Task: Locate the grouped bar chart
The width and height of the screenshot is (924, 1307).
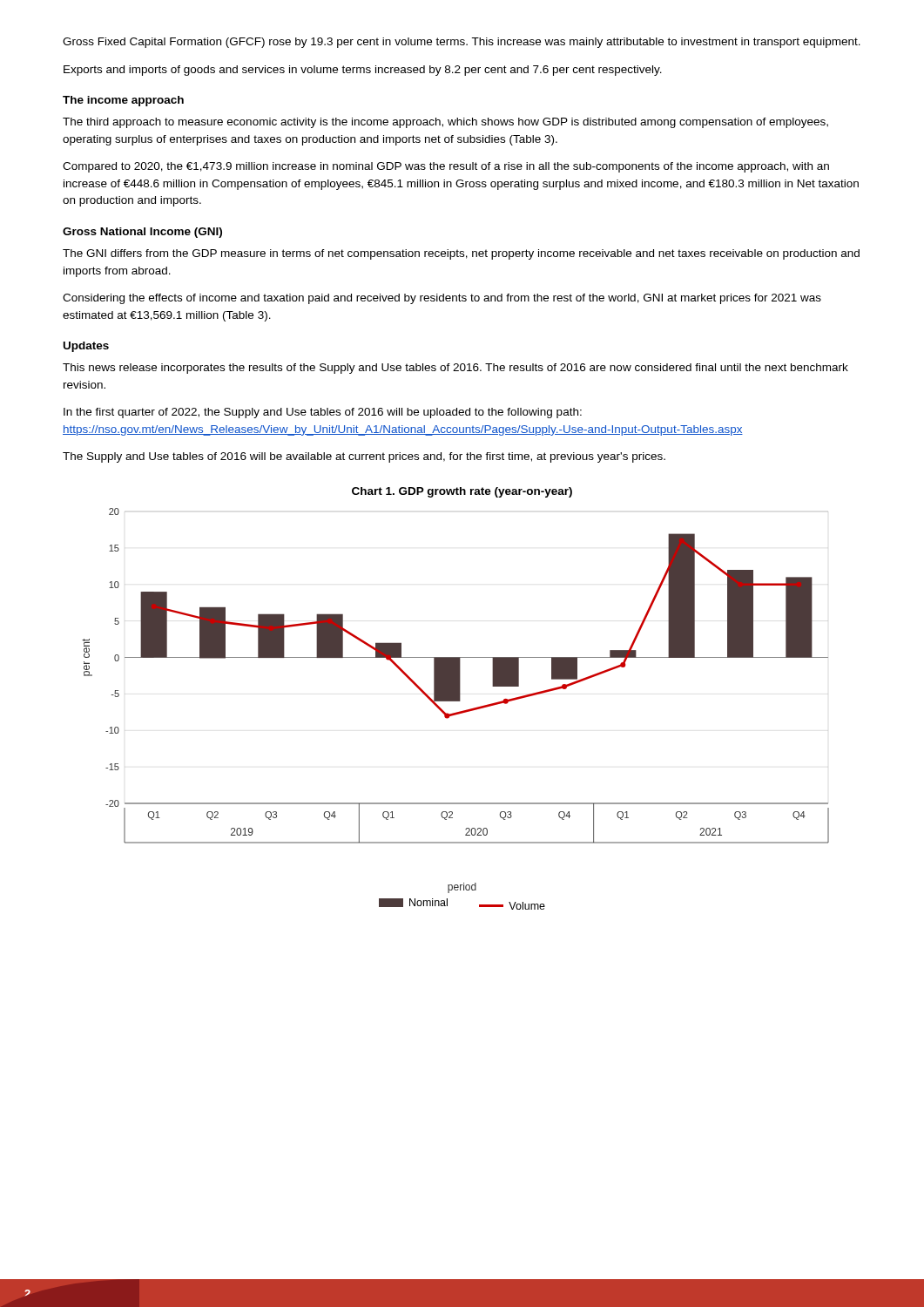Action: 462,690
